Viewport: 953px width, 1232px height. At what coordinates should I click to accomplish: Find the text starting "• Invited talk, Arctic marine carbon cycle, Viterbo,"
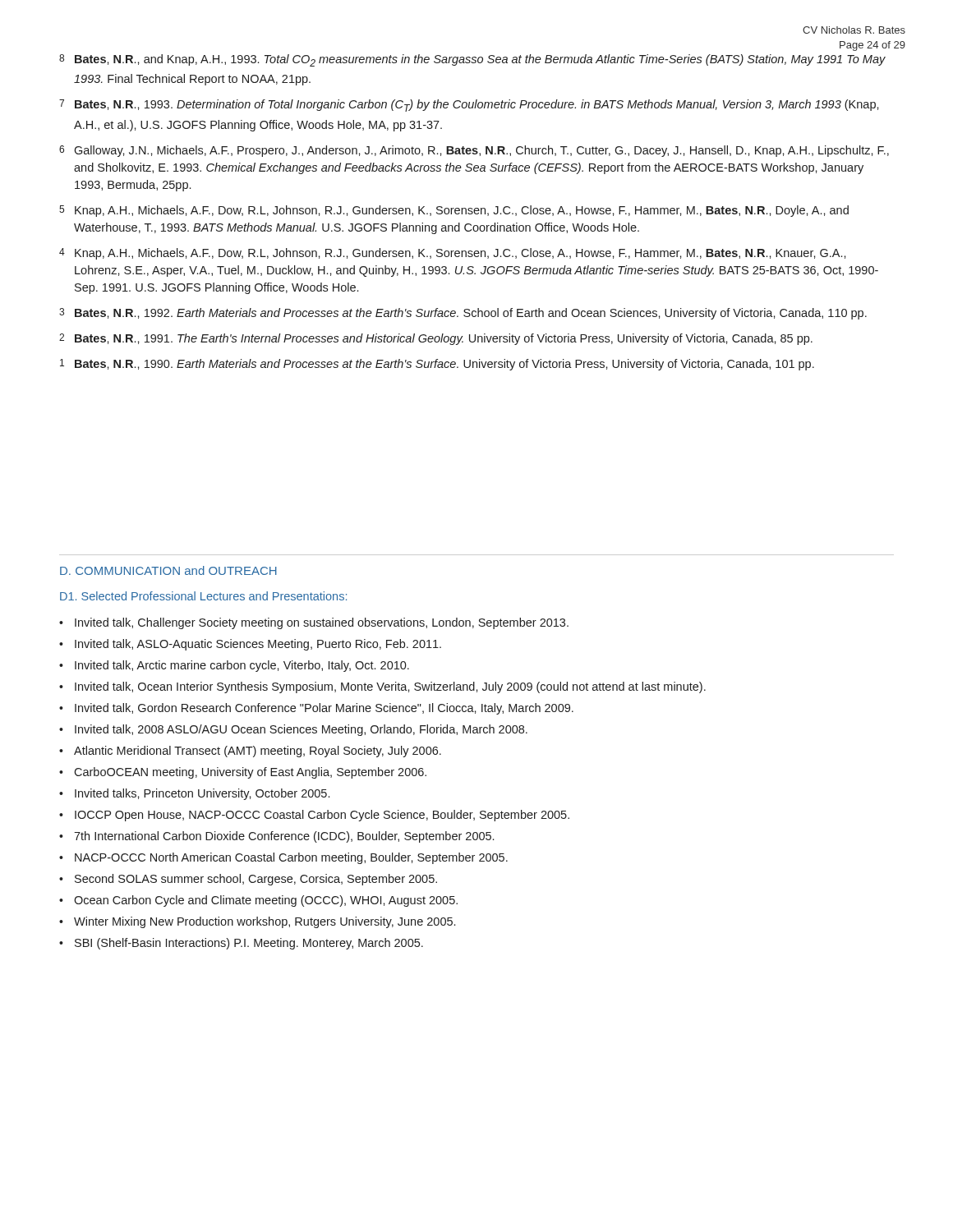click(x=234, y=666)
